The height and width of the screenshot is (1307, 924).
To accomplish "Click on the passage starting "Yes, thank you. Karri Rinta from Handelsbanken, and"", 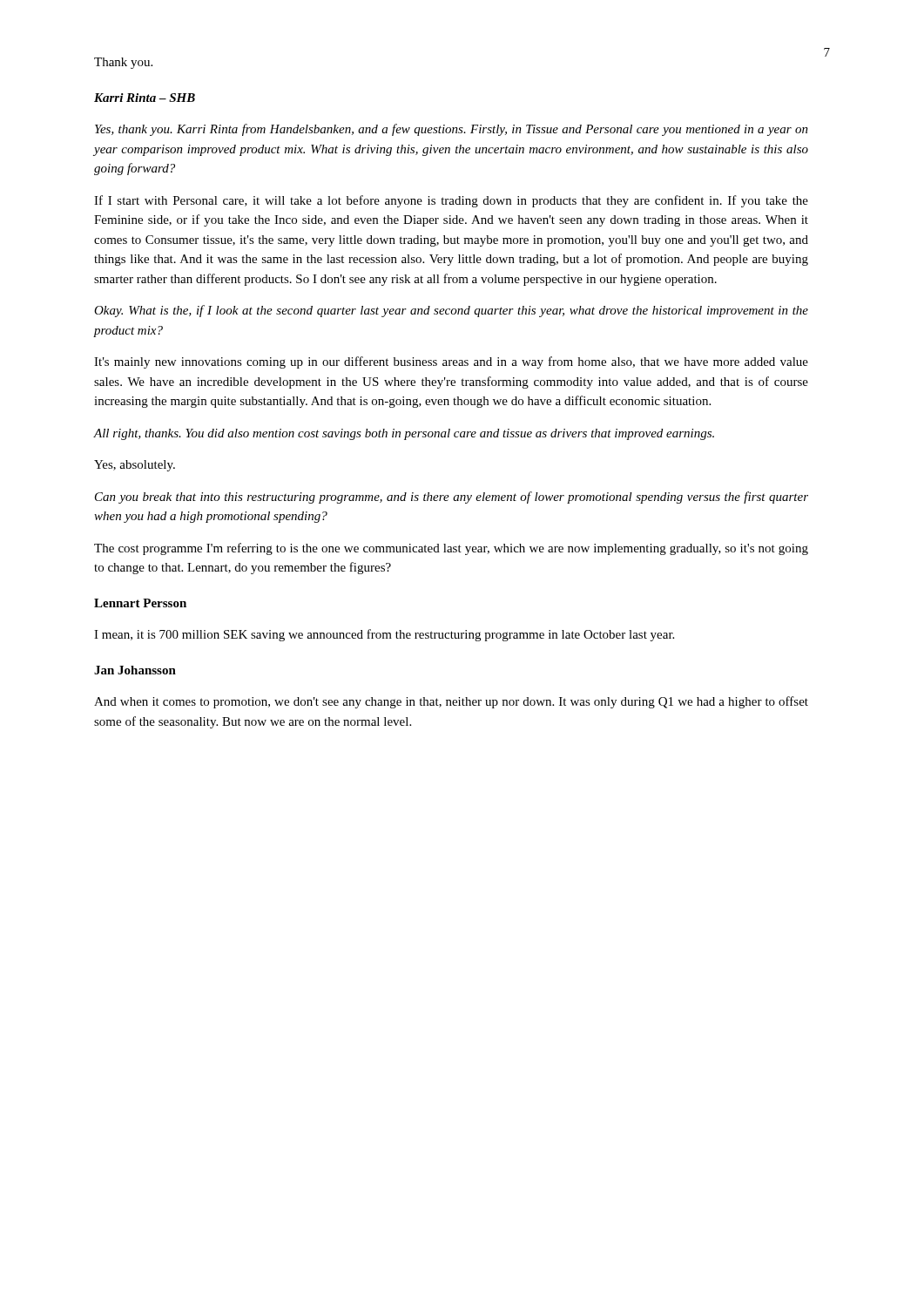I will click(451, 149).
